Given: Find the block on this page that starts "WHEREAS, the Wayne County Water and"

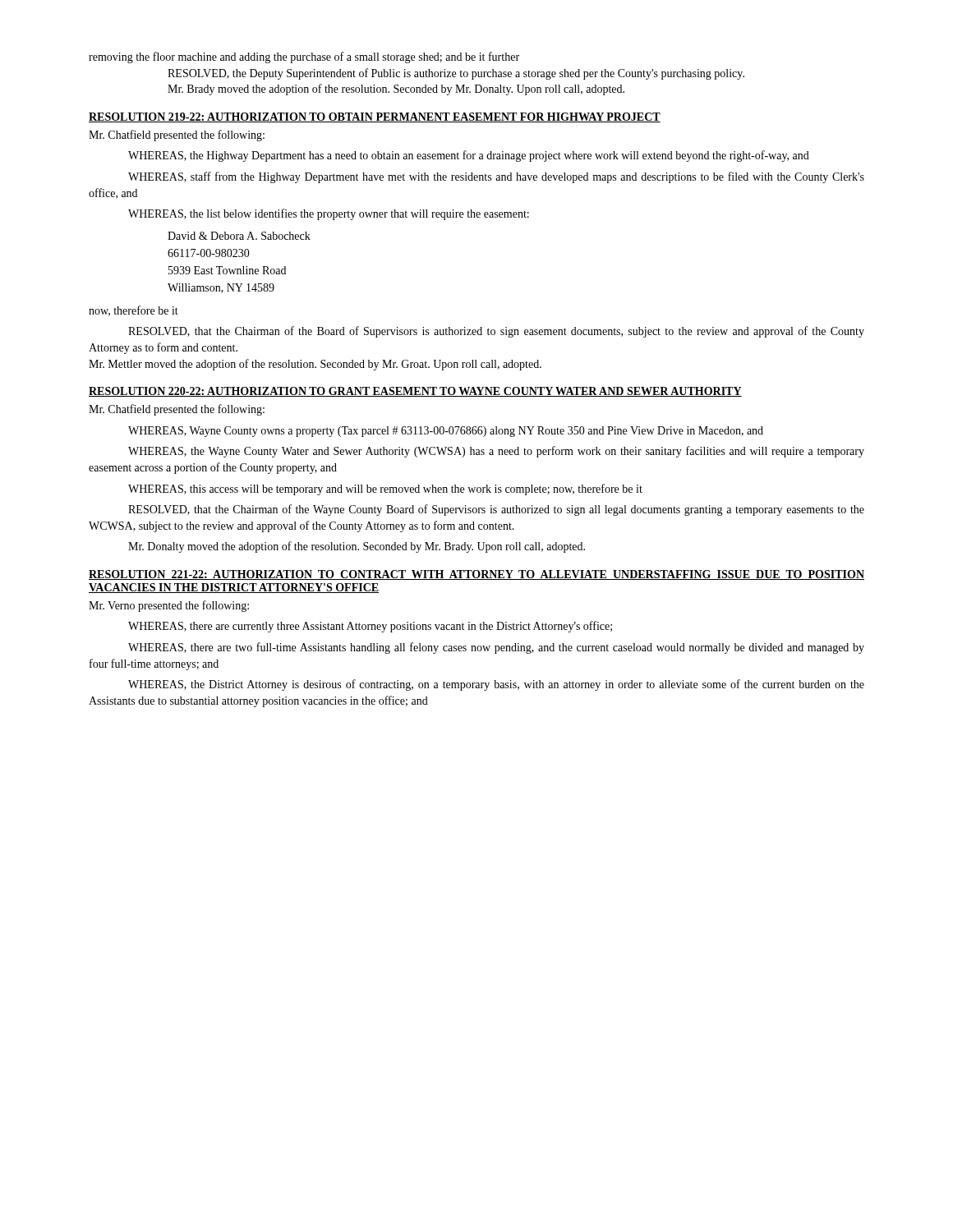Looking at the screenshot, I should [x=476, y=460].
